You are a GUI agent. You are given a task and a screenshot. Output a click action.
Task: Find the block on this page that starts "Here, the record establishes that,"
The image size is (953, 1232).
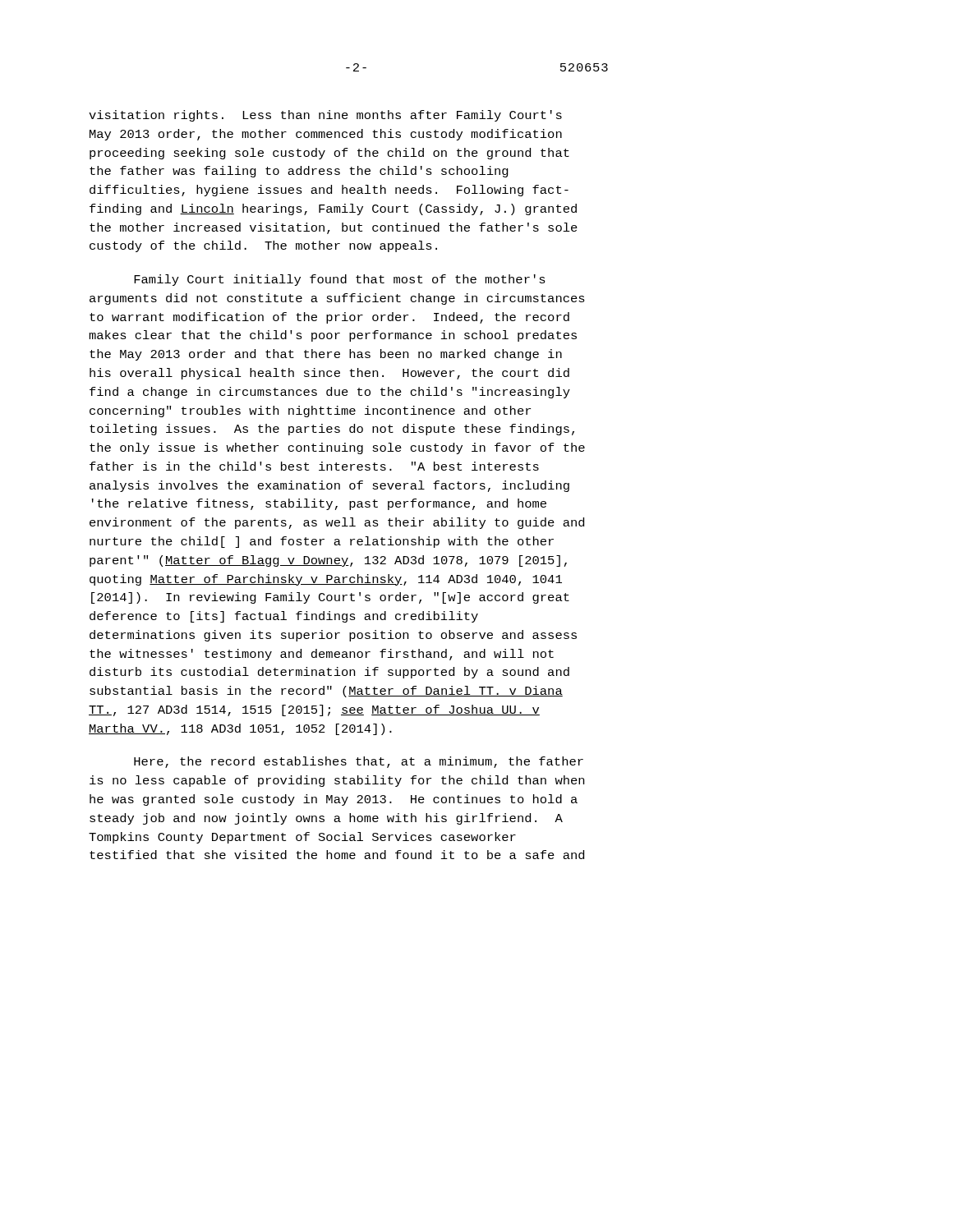coord(337,809)
